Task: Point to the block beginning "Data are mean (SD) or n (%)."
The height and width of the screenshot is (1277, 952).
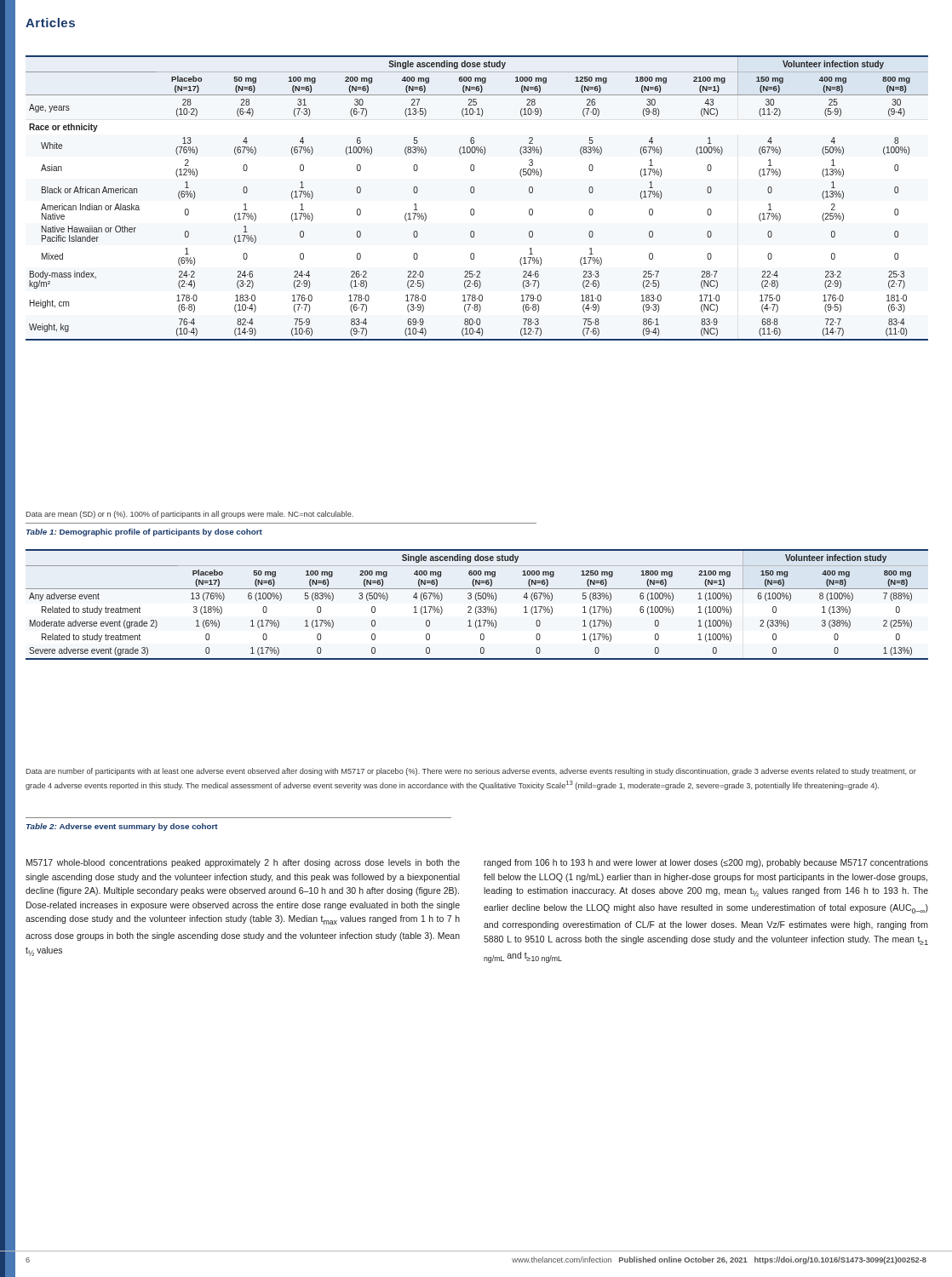Action: point(190,514)
